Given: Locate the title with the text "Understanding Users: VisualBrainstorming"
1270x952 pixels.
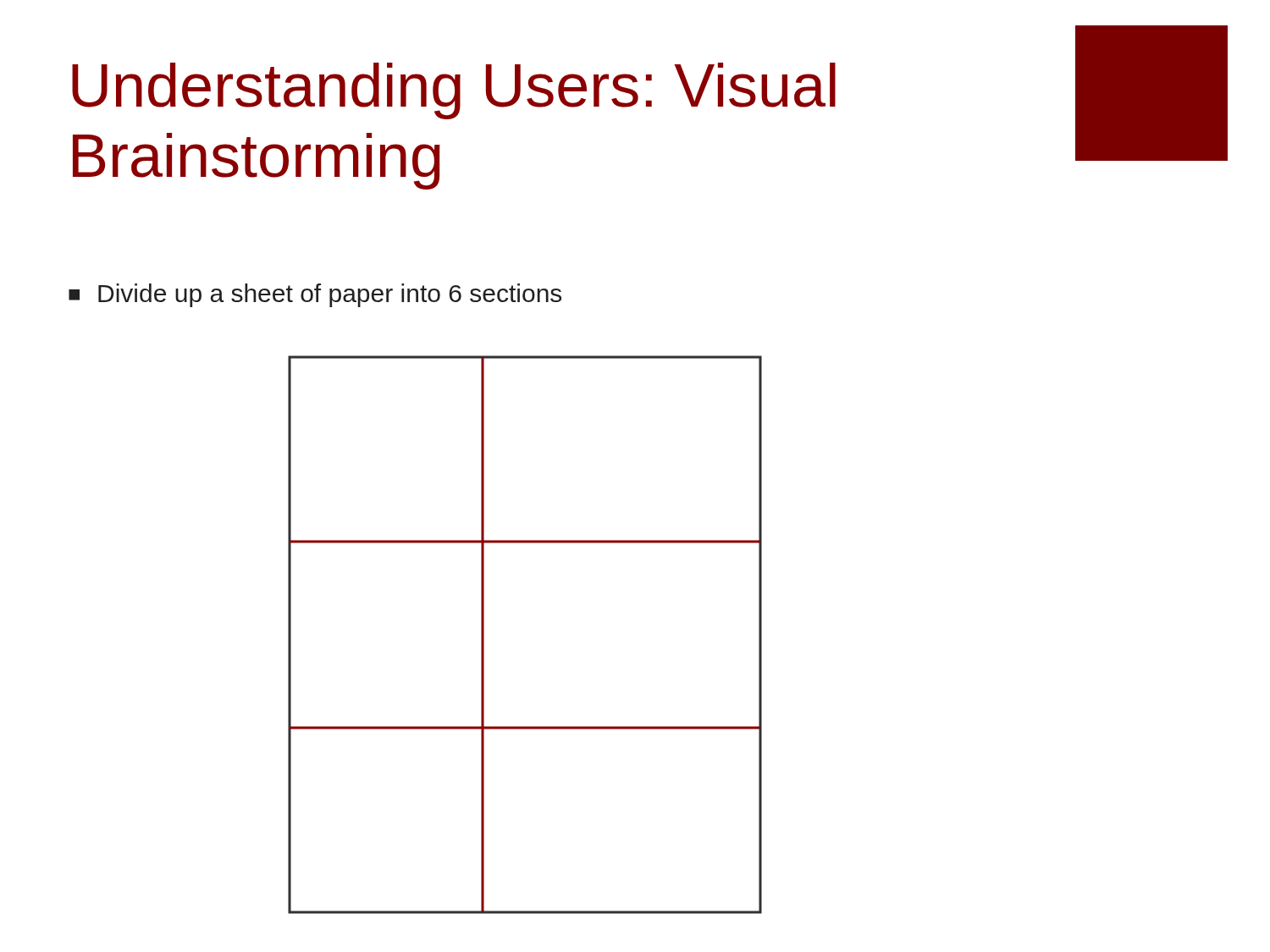Looking at the screenshot, I should tap(483, 121).
